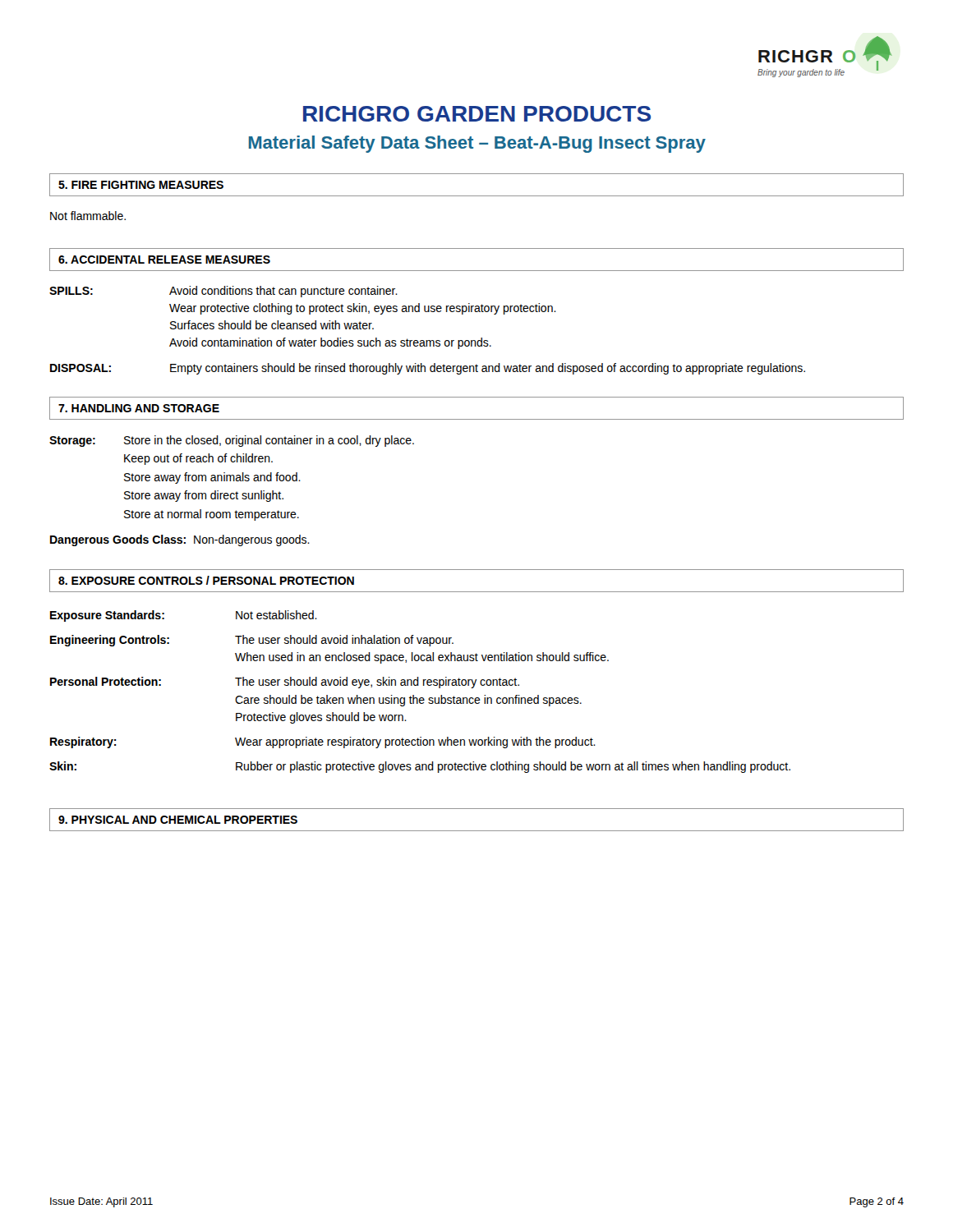Point to the text starting "8. EXPOSURE CONTROLS /"
The height and width of the screenshot is (1232, 953).
pyautogui.click(x=206, y=581)
